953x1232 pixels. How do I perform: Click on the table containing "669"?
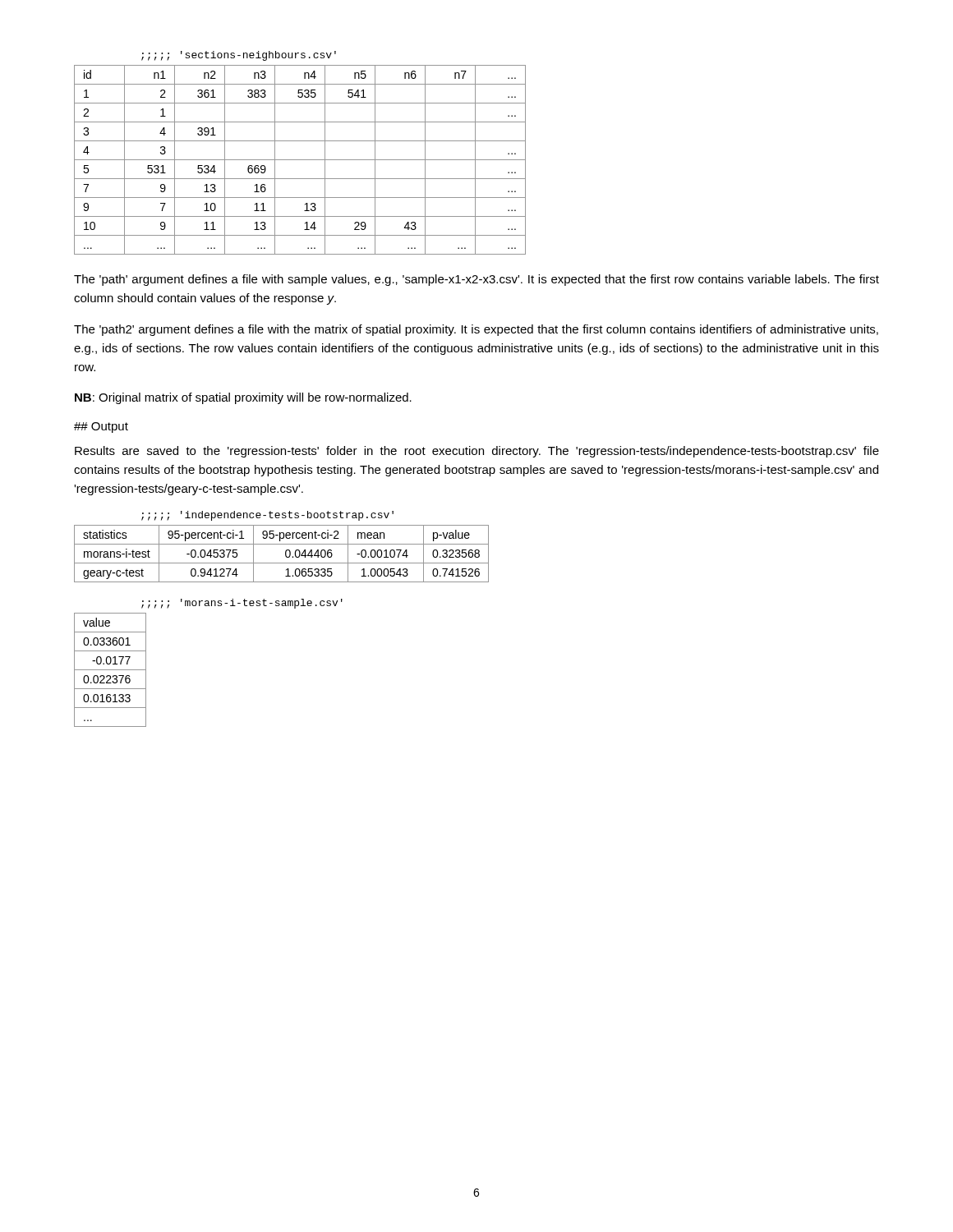point(476,160)
